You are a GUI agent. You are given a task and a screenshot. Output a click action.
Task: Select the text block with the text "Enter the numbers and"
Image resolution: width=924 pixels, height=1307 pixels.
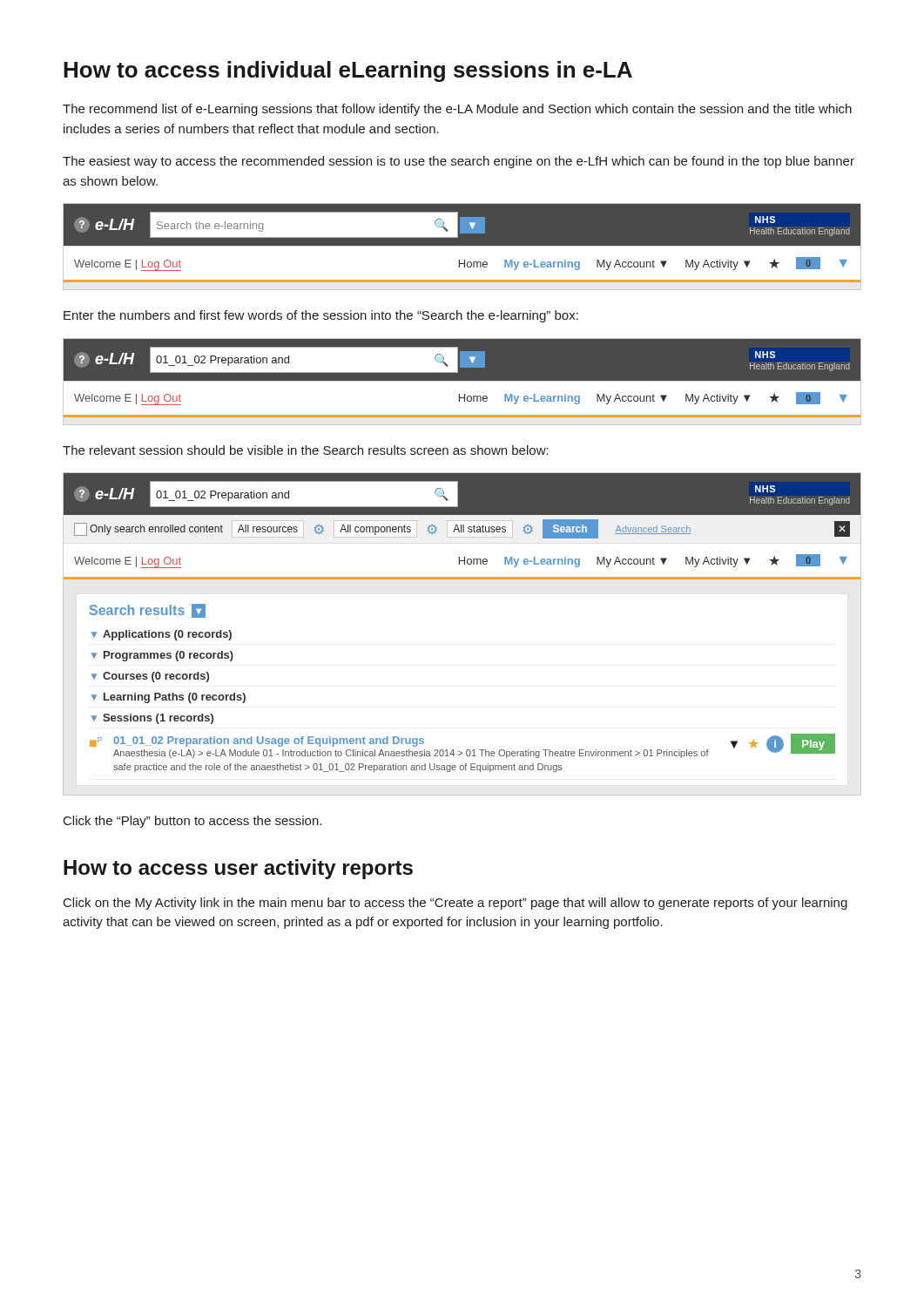point(462,316)
